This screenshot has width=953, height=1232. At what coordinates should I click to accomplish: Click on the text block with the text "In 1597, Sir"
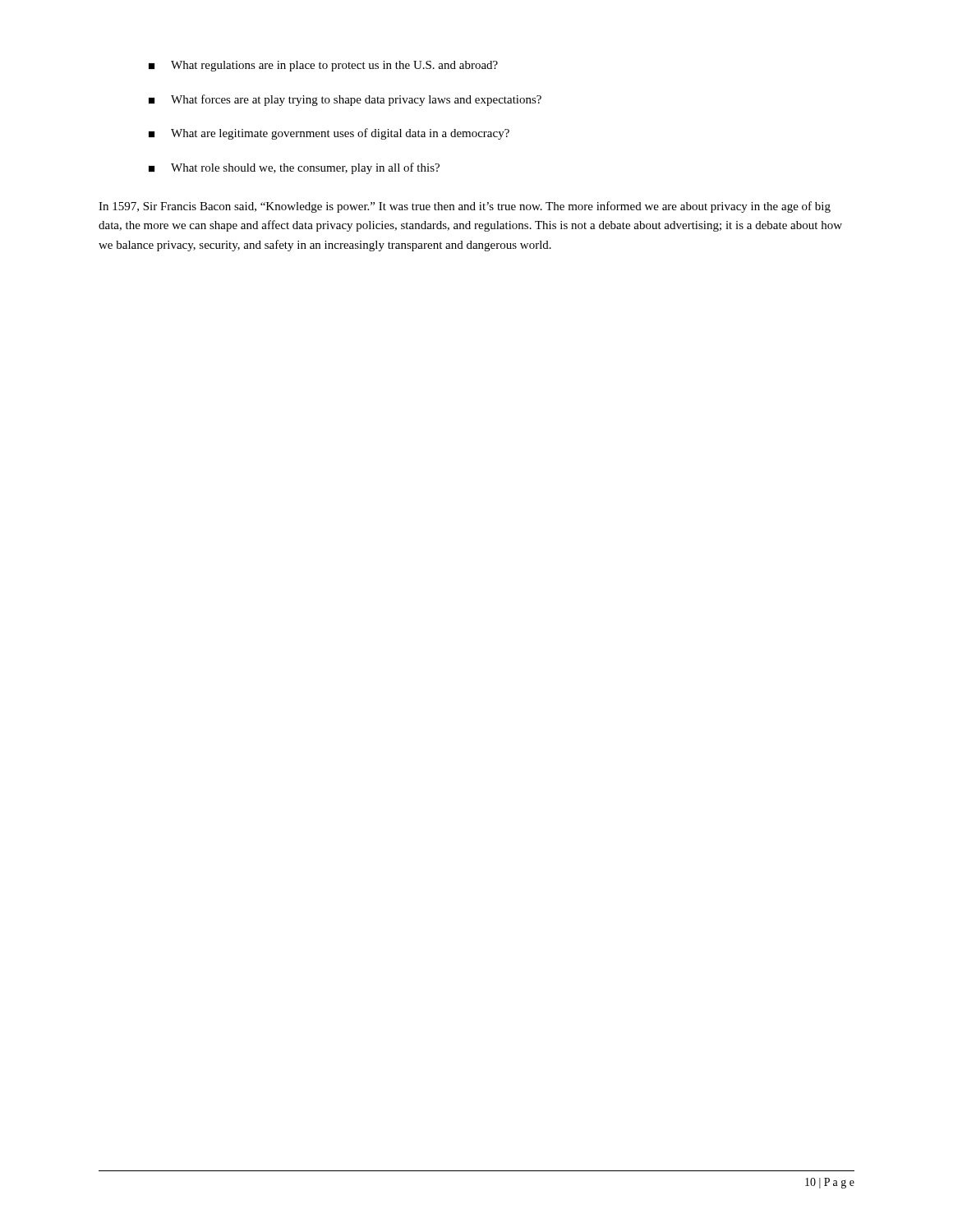point(470,225)
